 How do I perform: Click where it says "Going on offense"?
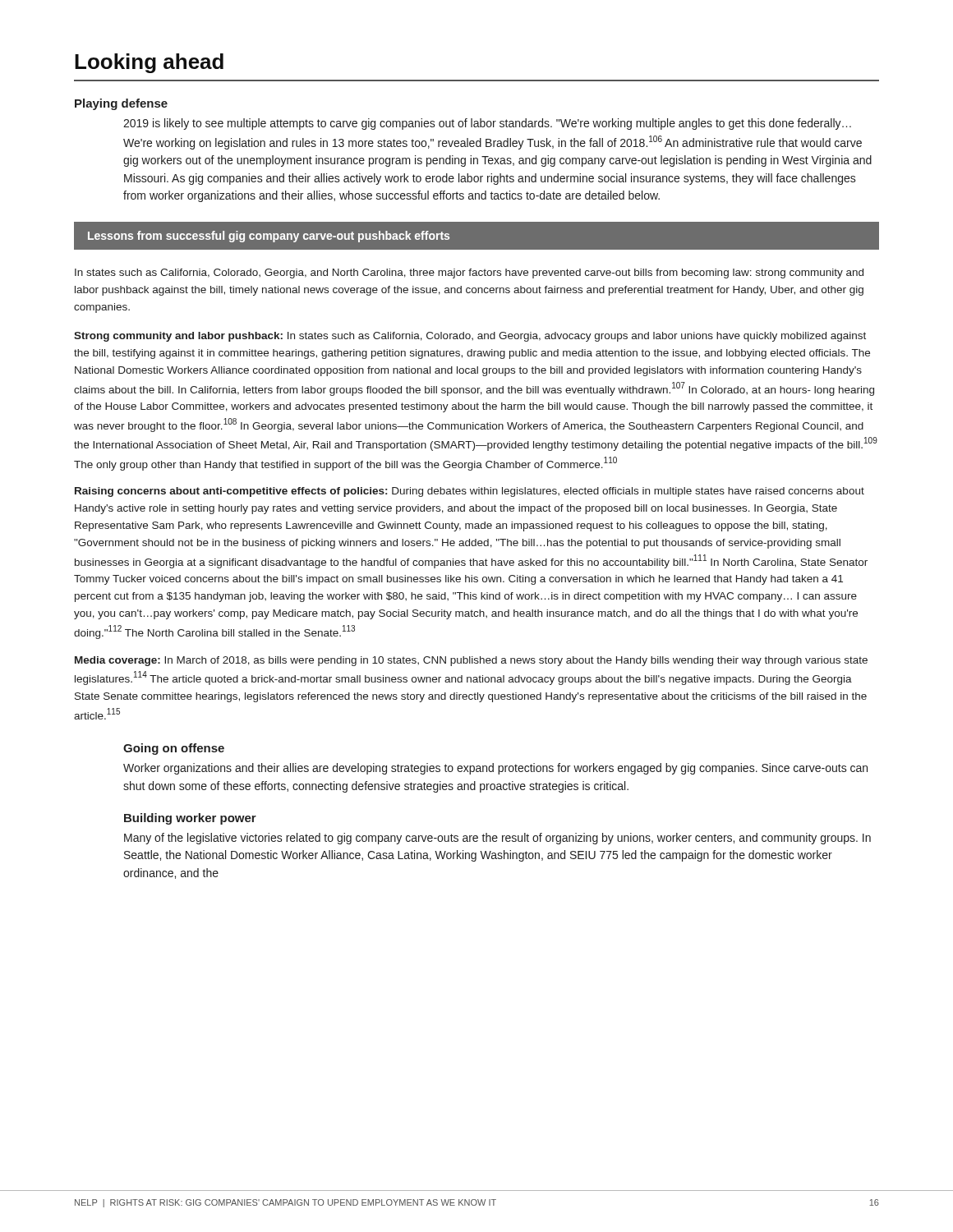174,748
